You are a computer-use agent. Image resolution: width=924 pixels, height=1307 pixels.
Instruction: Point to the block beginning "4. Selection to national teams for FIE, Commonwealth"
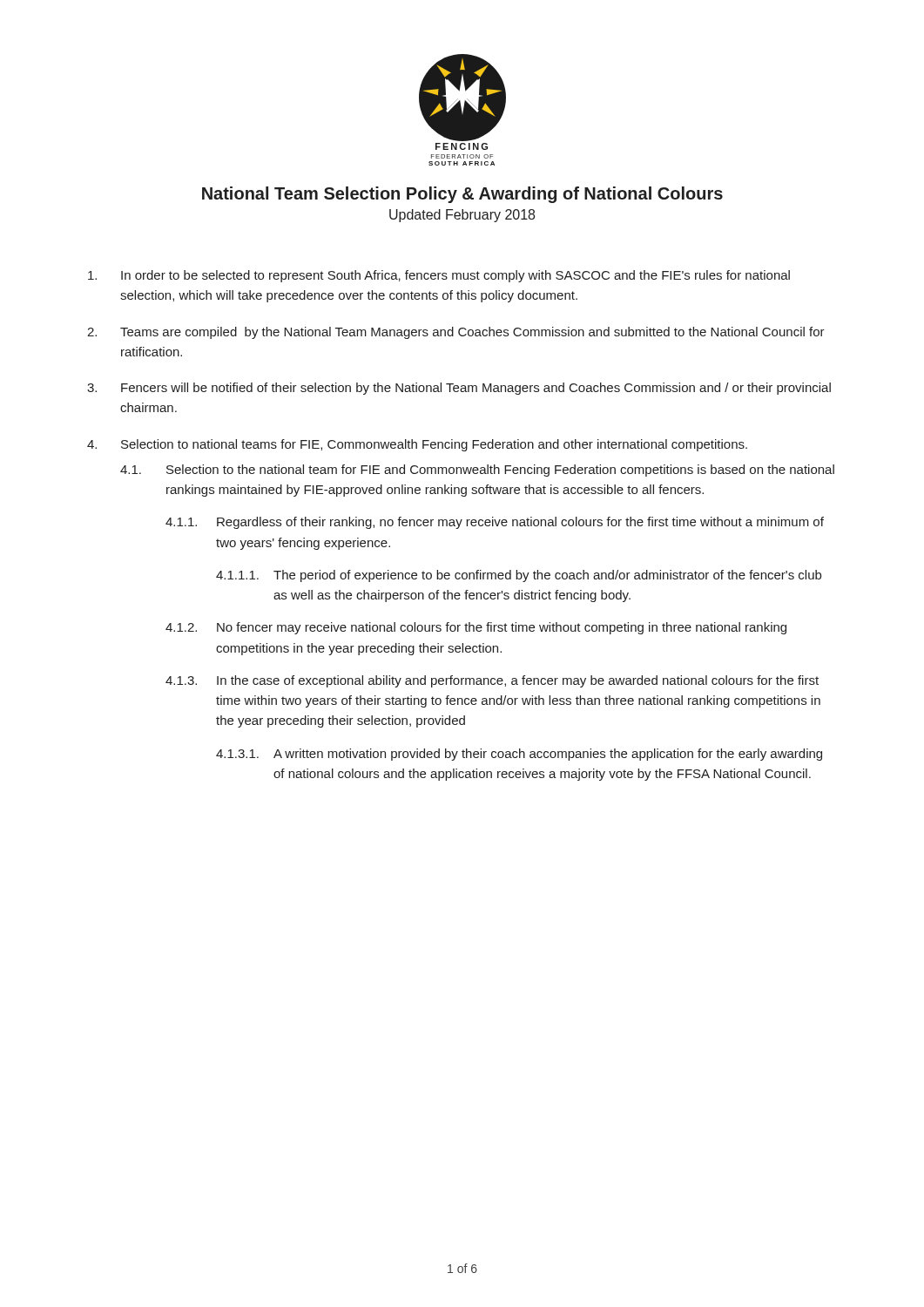click(x=462, y=444)
